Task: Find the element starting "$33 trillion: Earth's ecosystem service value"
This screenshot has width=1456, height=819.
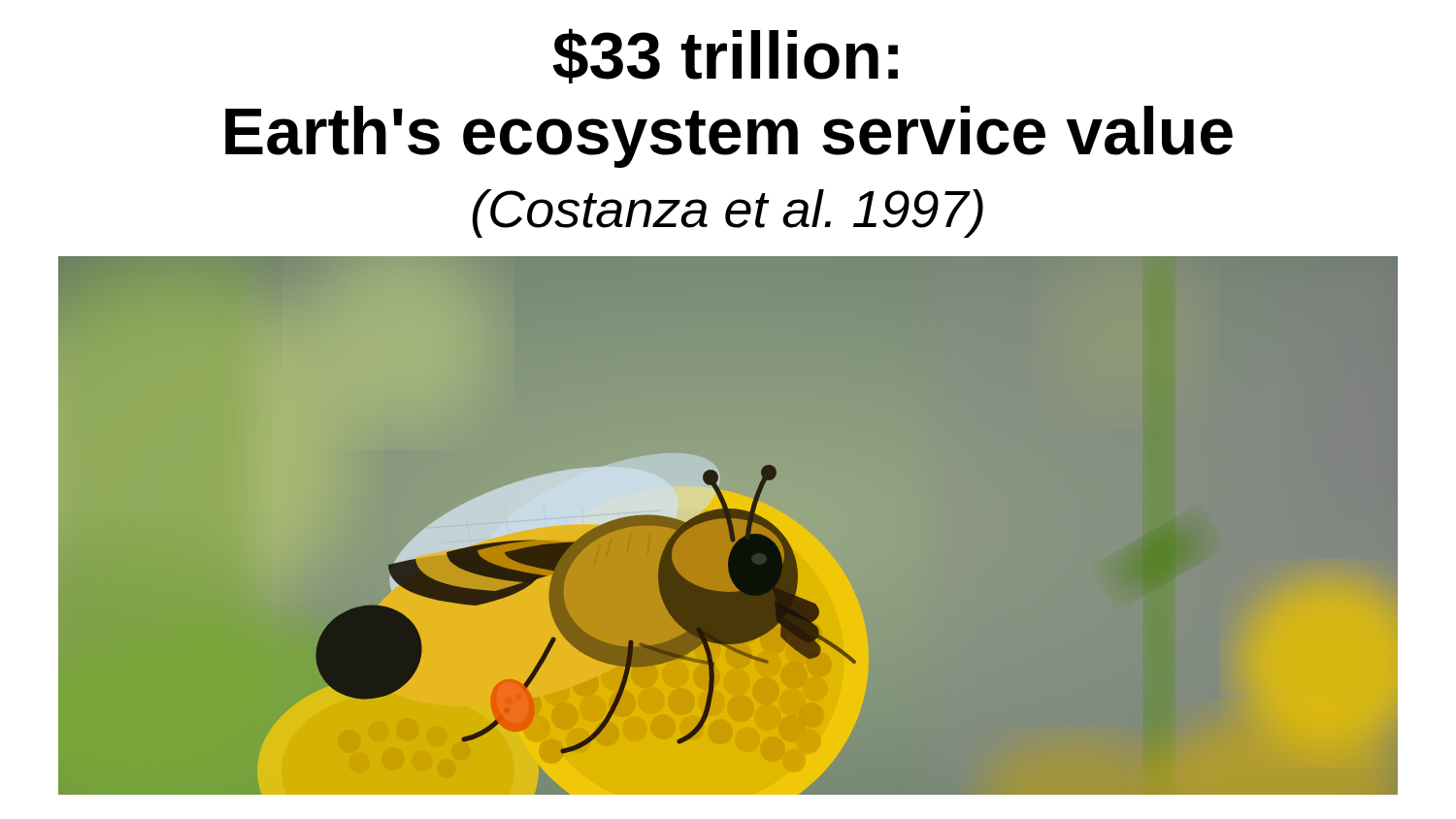Action: [x=728, y=93]
